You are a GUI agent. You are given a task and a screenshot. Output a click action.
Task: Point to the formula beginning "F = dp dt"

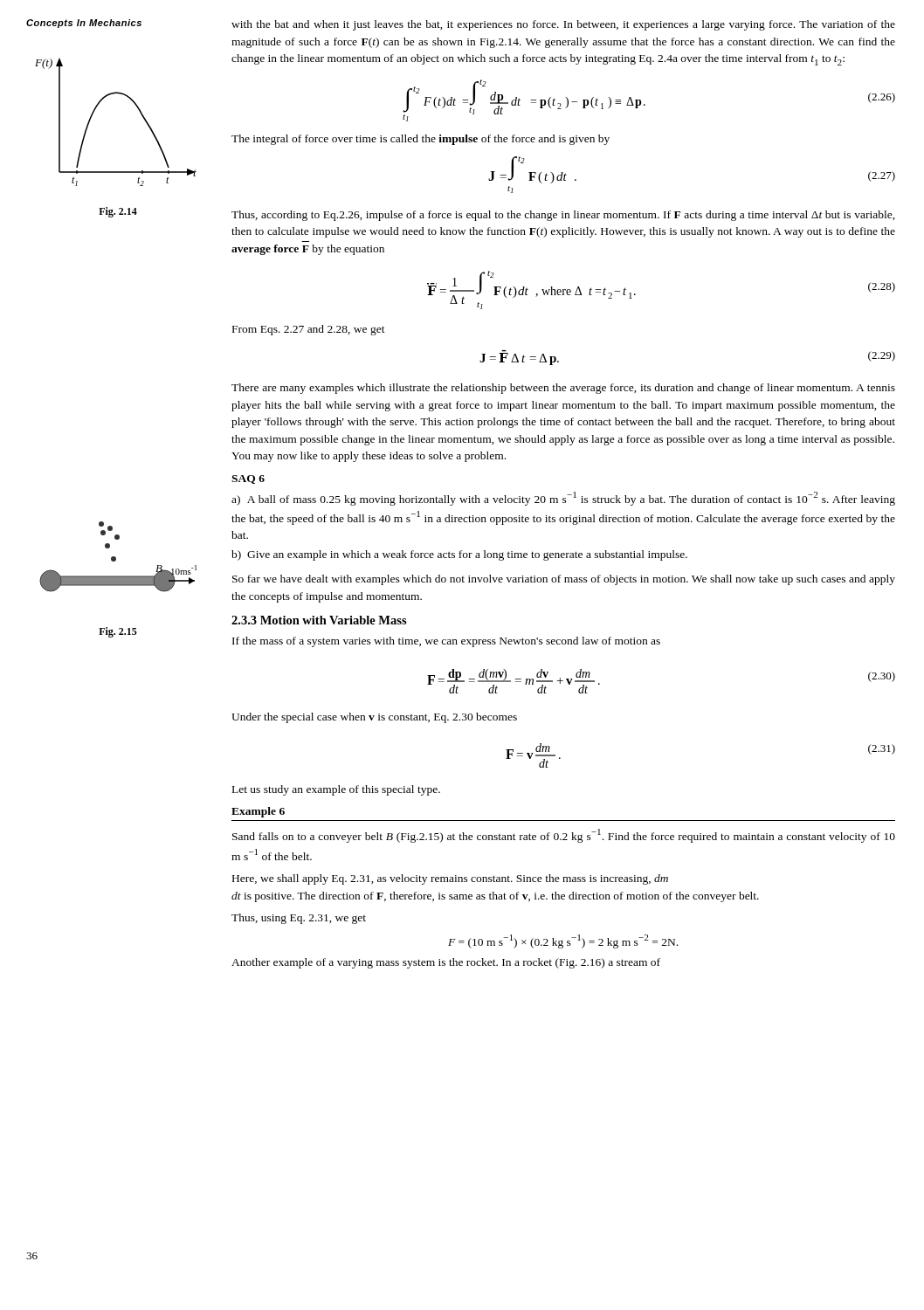(563, 679)
